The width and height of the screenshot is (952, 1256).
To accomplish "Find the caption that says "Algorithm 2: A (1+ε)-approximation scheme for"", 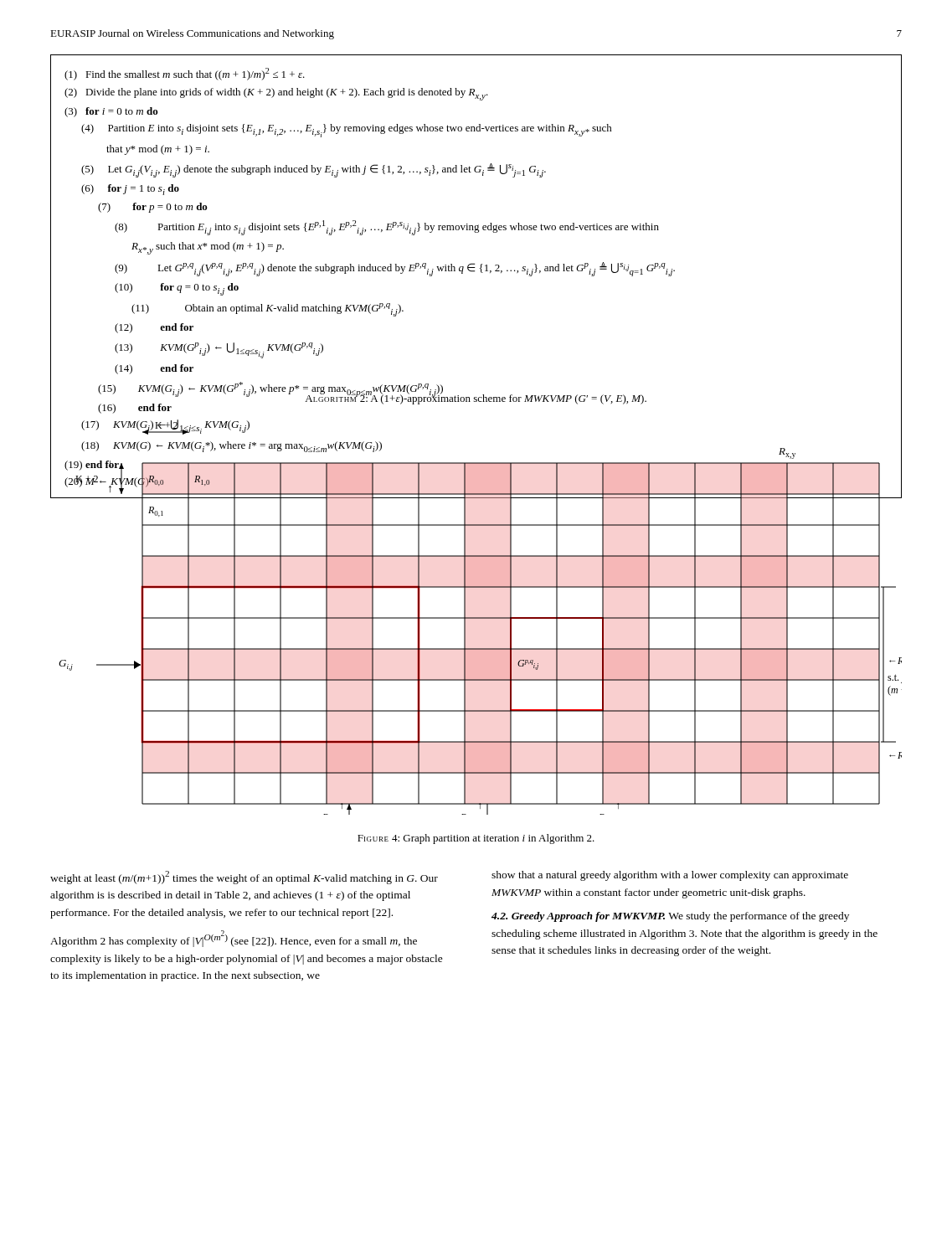I will pyautogui.click(x=476, y=398).
